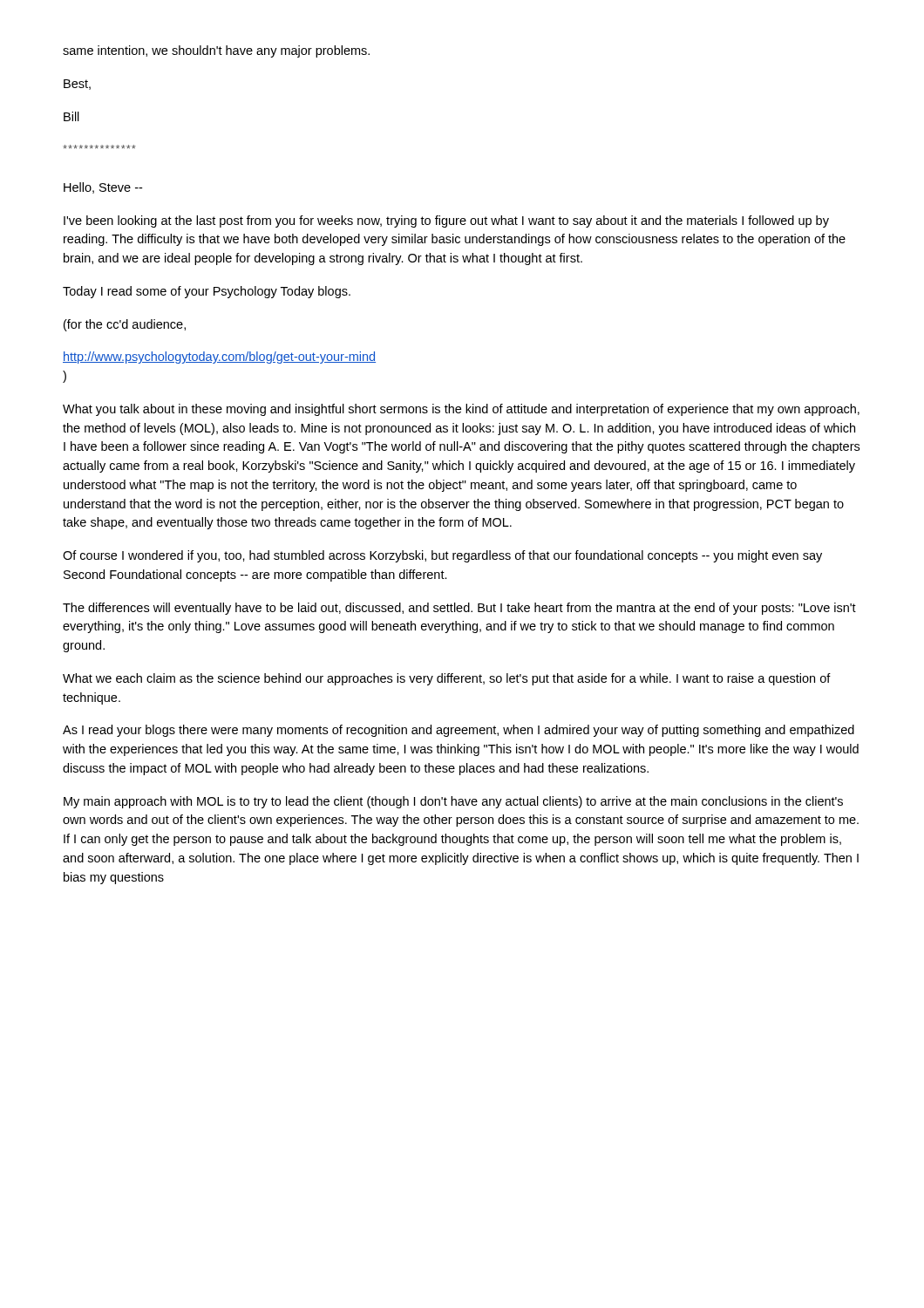924x1308 pixels.
Task: Locate the region starting "(for the cc'd audience,"
Action: pos(125,324)
